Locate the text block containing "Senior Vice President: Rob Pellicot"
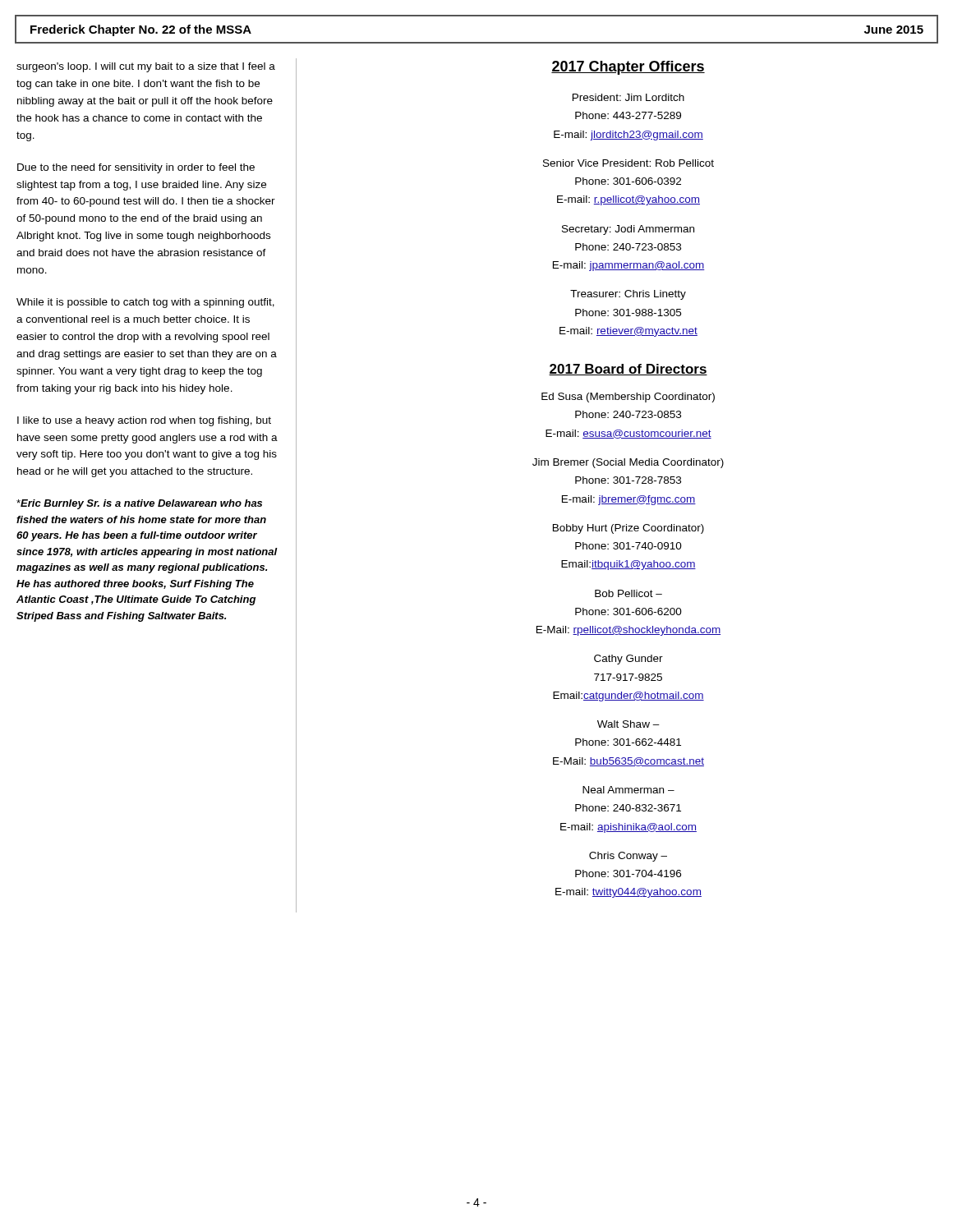Viewport: 953px width, 1232px height. pos(628,181)
